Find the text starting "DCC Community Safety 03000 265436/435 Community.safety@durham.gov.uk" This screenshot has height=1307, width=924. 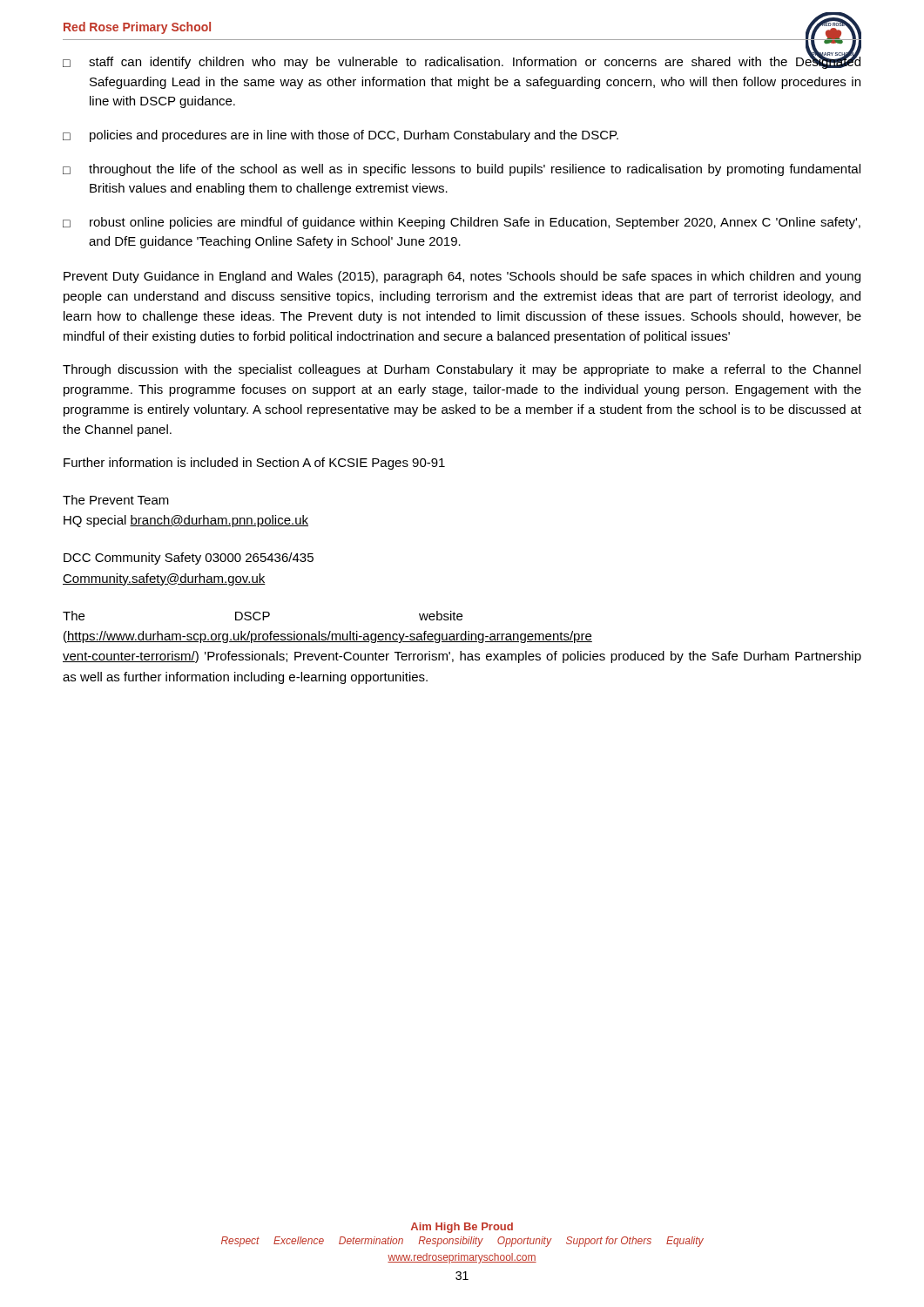coord(188,568)
